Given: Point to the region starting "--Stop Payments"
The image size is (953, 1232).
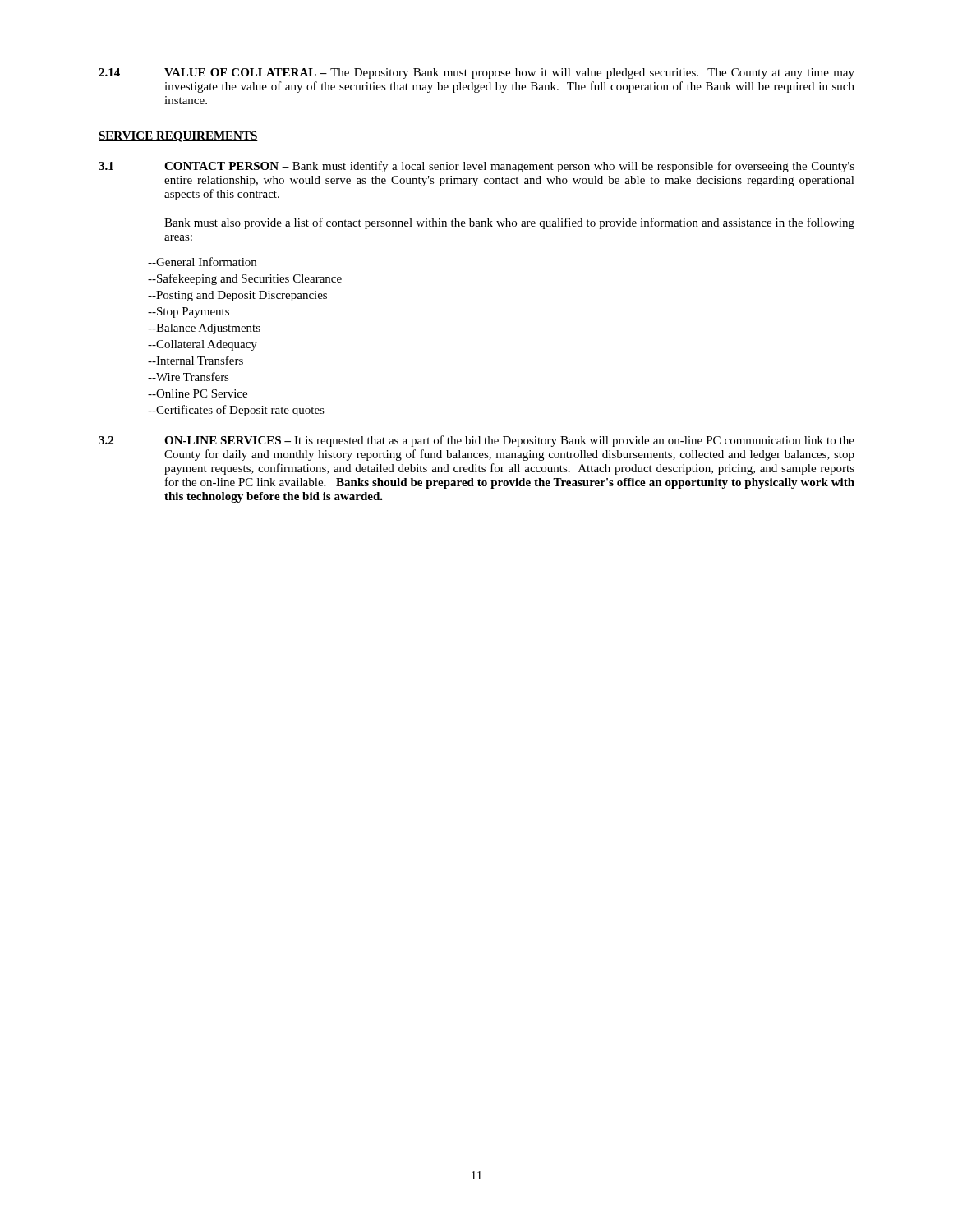Looking at the screenshot, I should click(x=189, y=311).
